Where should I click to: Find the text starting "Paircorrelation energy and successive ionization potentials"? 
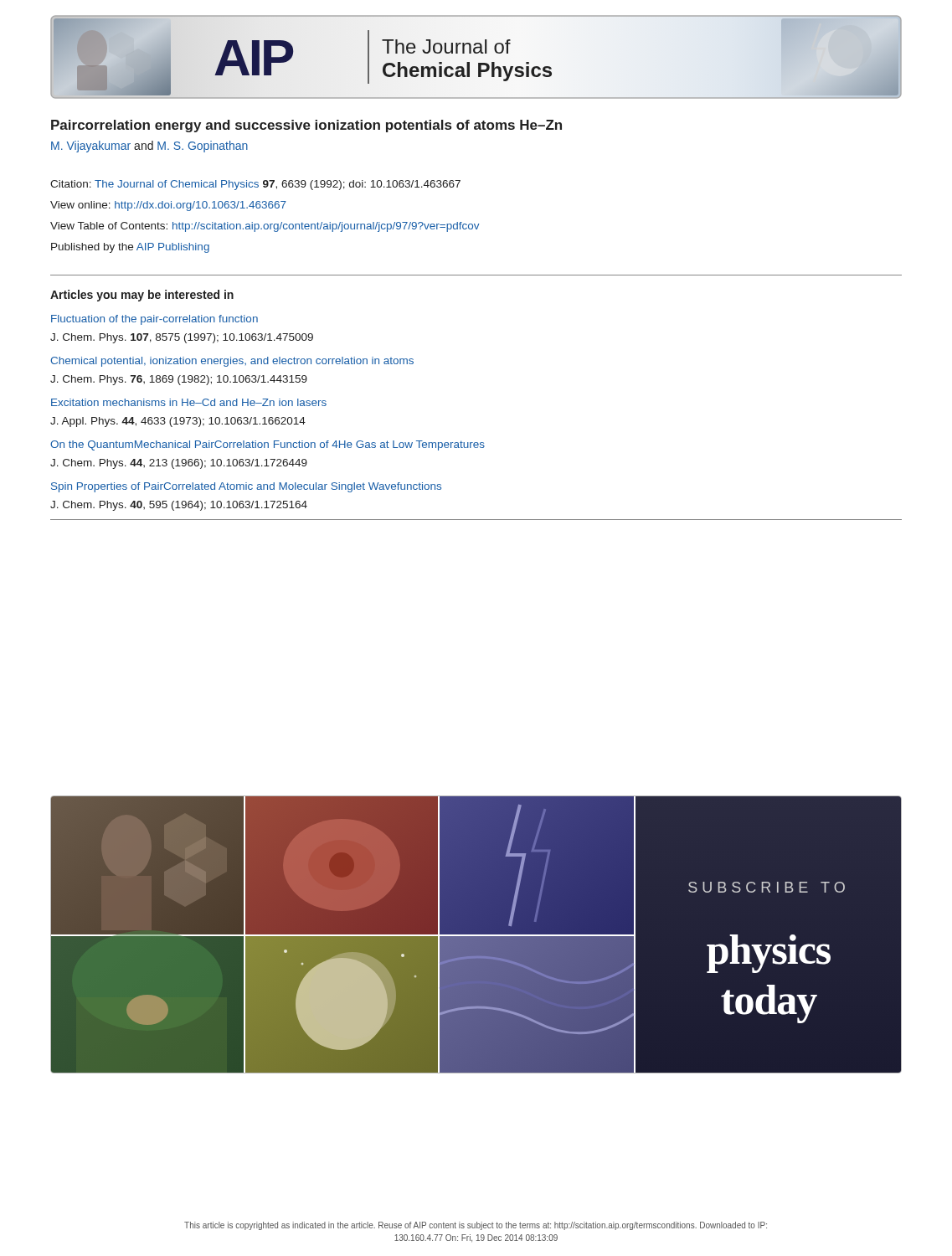coord(307,125)
